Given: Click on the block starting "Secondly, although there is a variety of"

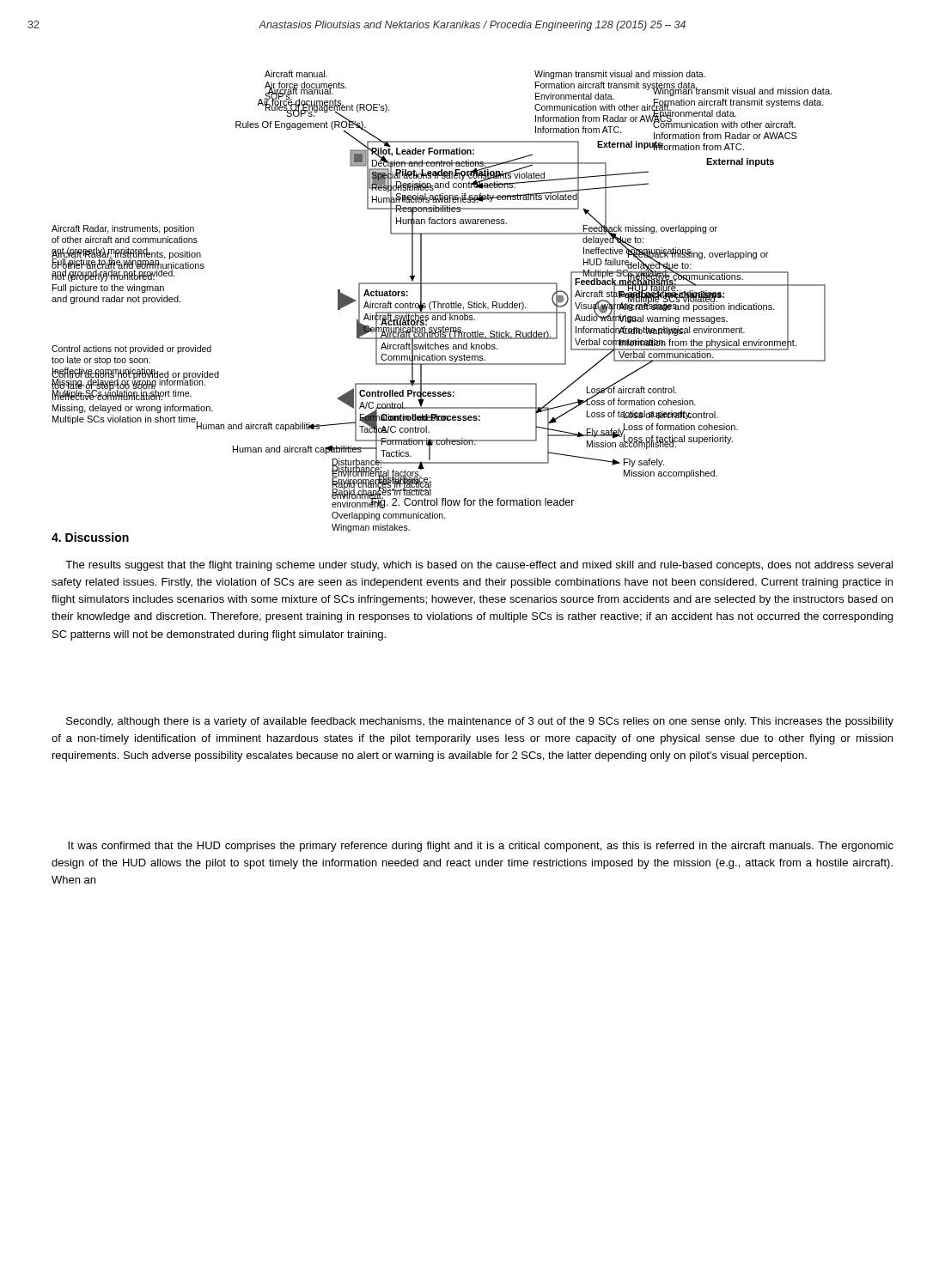Looking at the screenshot, I should click(472, 738).
